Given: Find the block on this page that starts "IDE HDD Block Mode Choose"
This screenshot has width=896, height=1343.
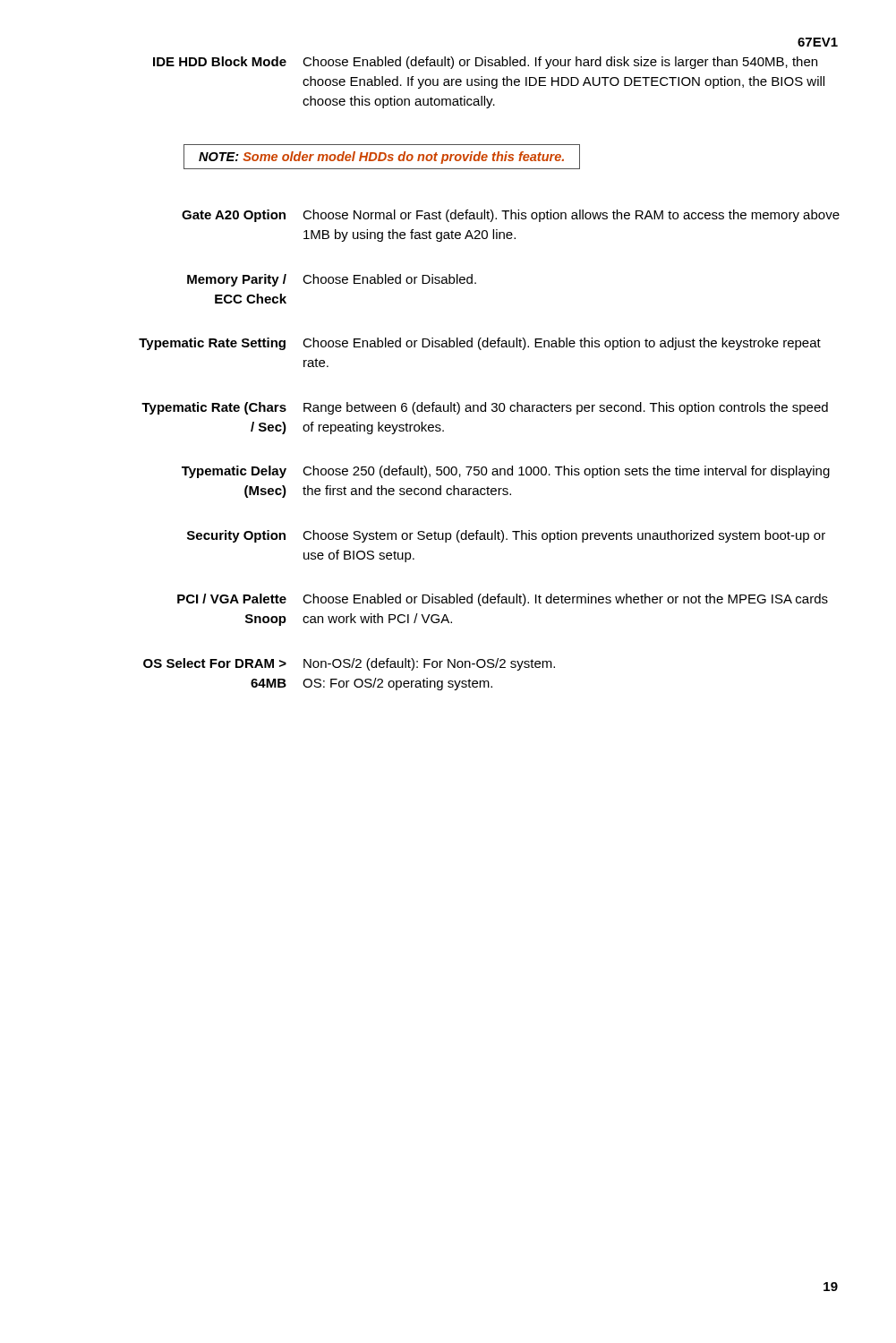Looking at the screenshot, I should click(x=448, y=81).
